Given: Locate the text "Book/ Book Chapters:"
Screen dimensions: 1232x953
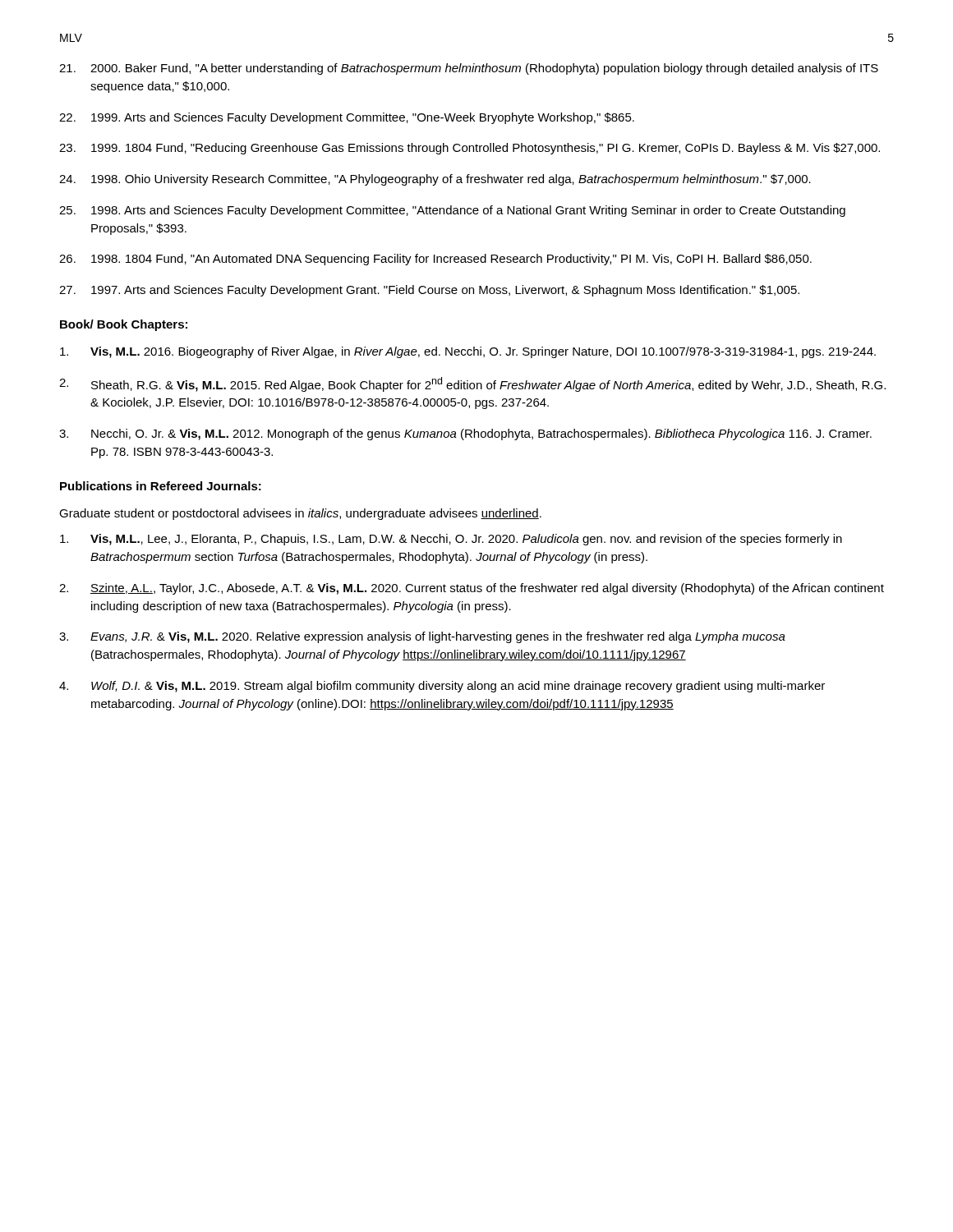Looking at the screenshot, I should pyautogui.click(x=124, y=324).
